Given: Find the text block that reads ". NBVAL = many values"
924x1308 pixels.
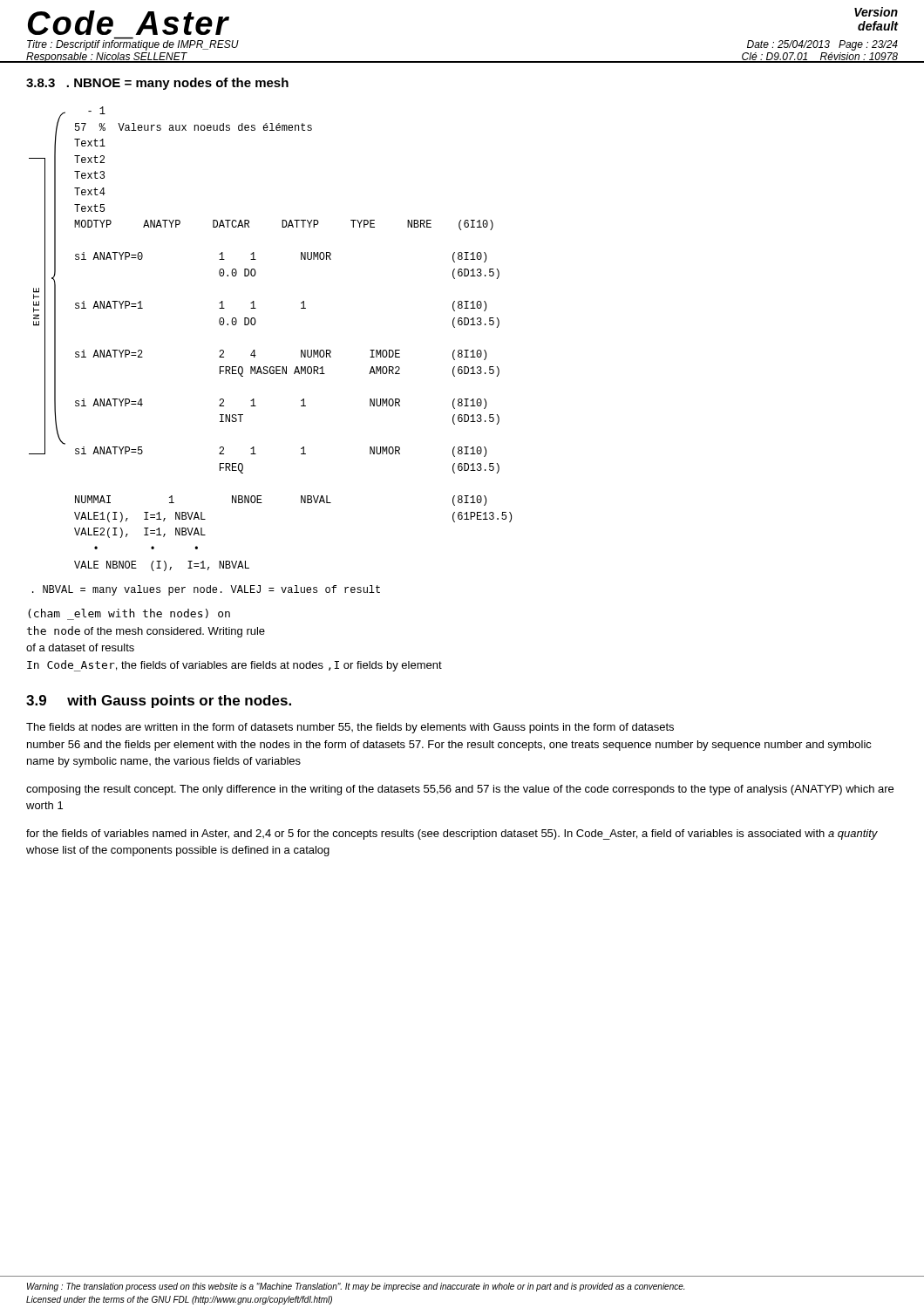Looking at the screenshot, I should pyautogui.click(x=205, y=590).
